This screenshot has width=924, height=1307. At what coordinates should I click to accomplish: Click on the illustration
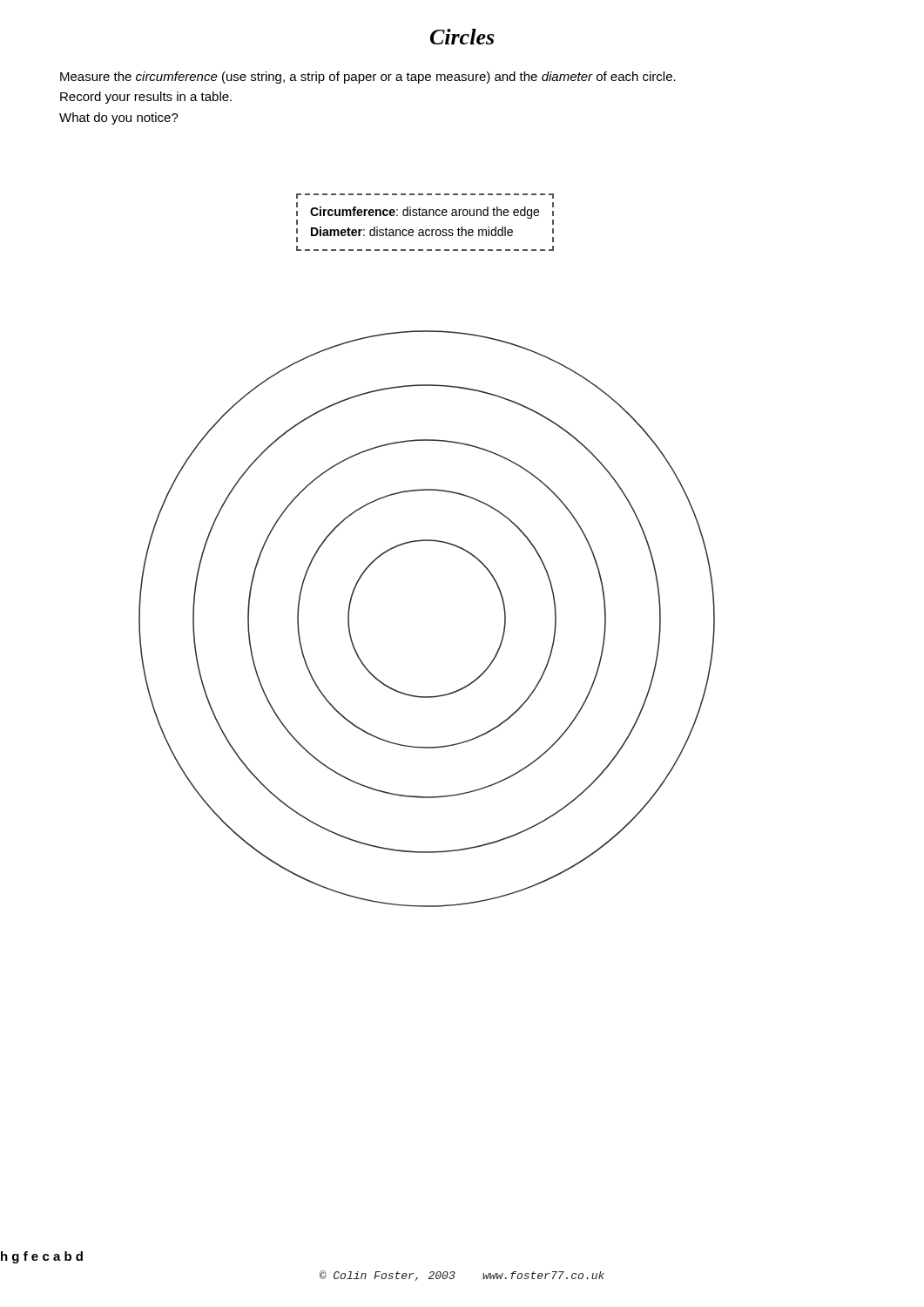[x=462, y=745]
